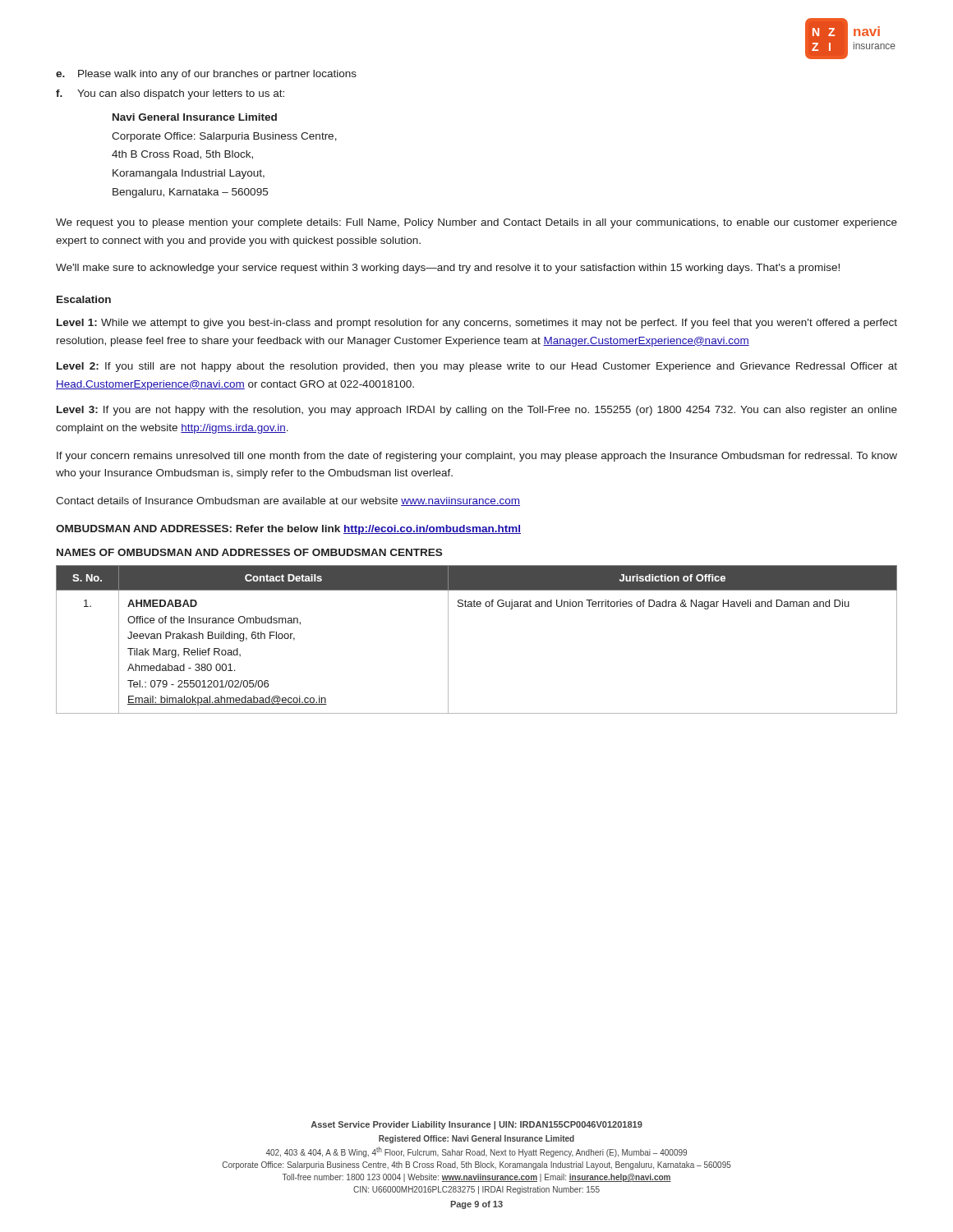The image size is (953, 1232).
Task: Navigate to the block starting "e. Please walk into any of"
Action: (x=206, y=74)
